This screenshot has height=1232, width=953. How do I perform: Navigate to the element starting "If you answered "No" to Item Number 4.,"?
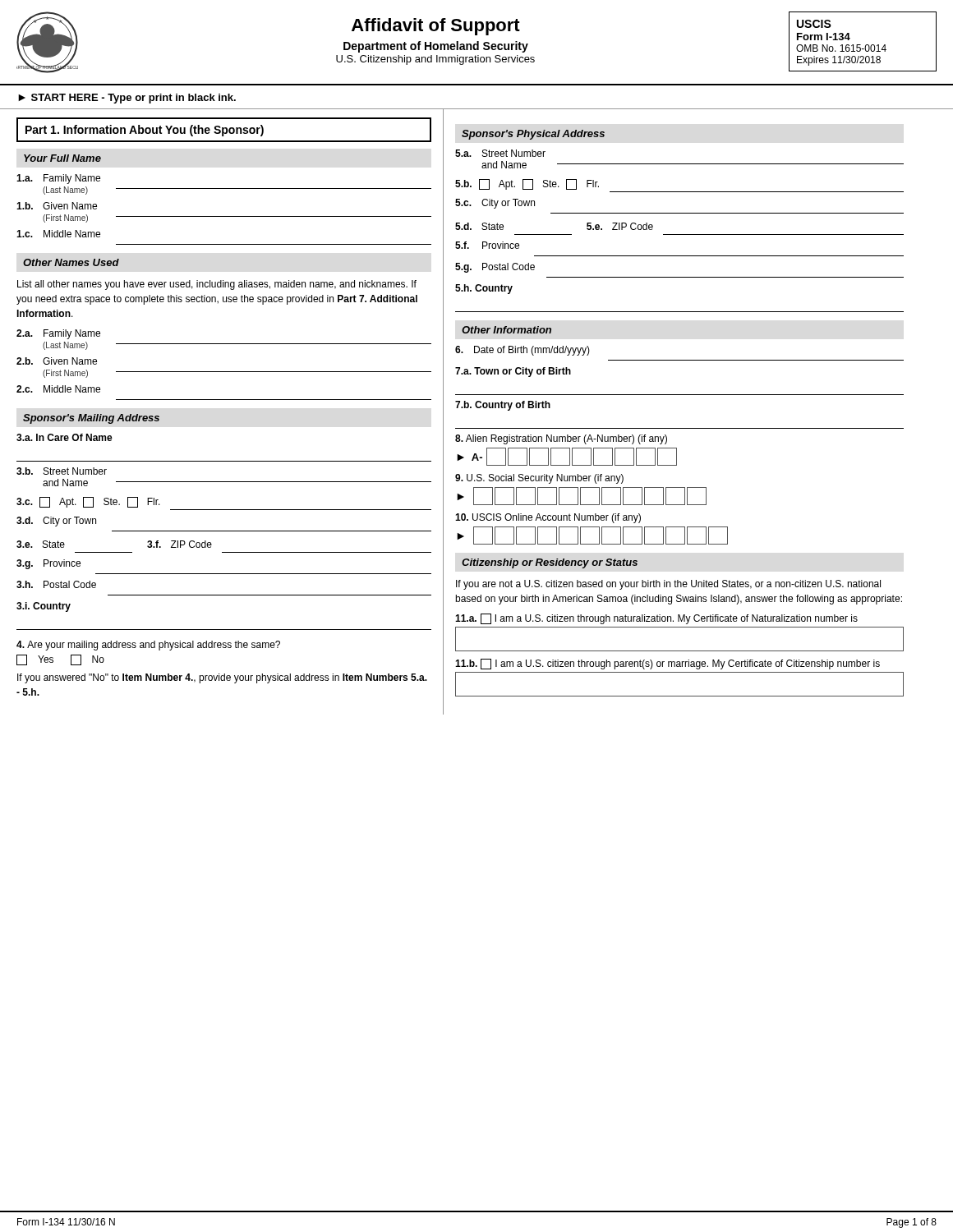tap(222, 685)
